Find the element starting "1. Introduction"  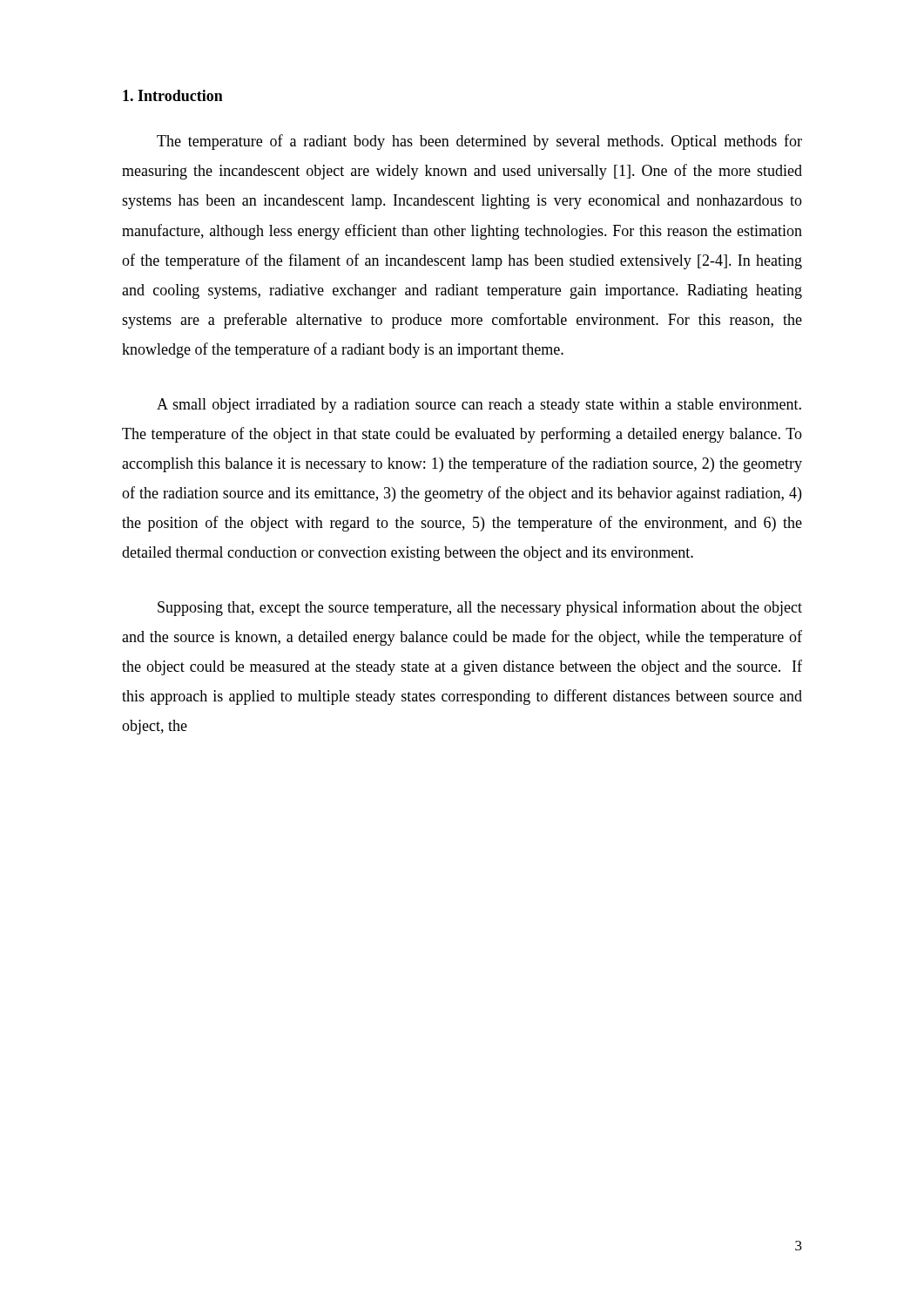[172, 96]
